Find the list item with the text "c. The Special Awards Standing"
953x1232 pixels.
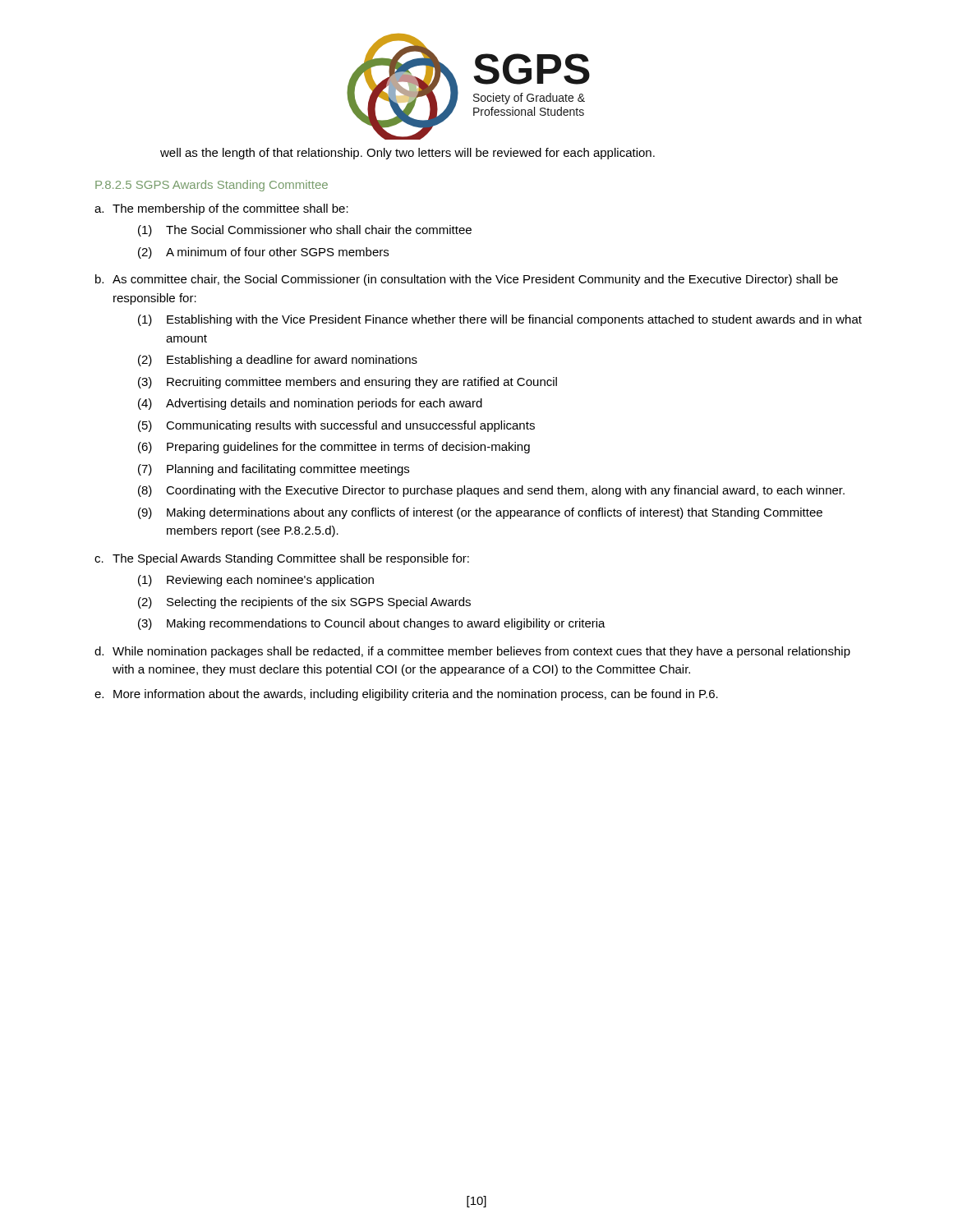(282, 559)
